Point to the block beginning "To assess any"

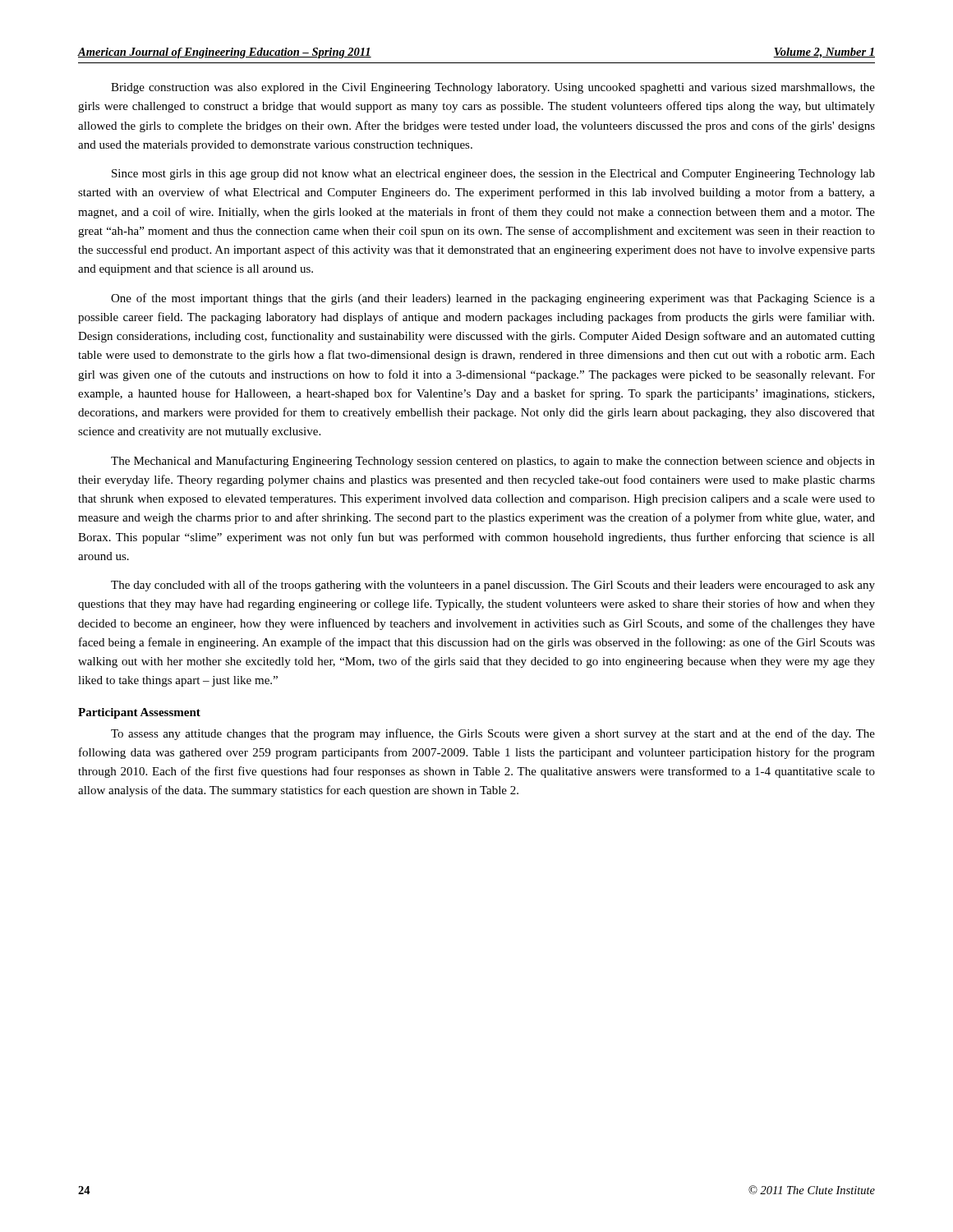point(476,762)
